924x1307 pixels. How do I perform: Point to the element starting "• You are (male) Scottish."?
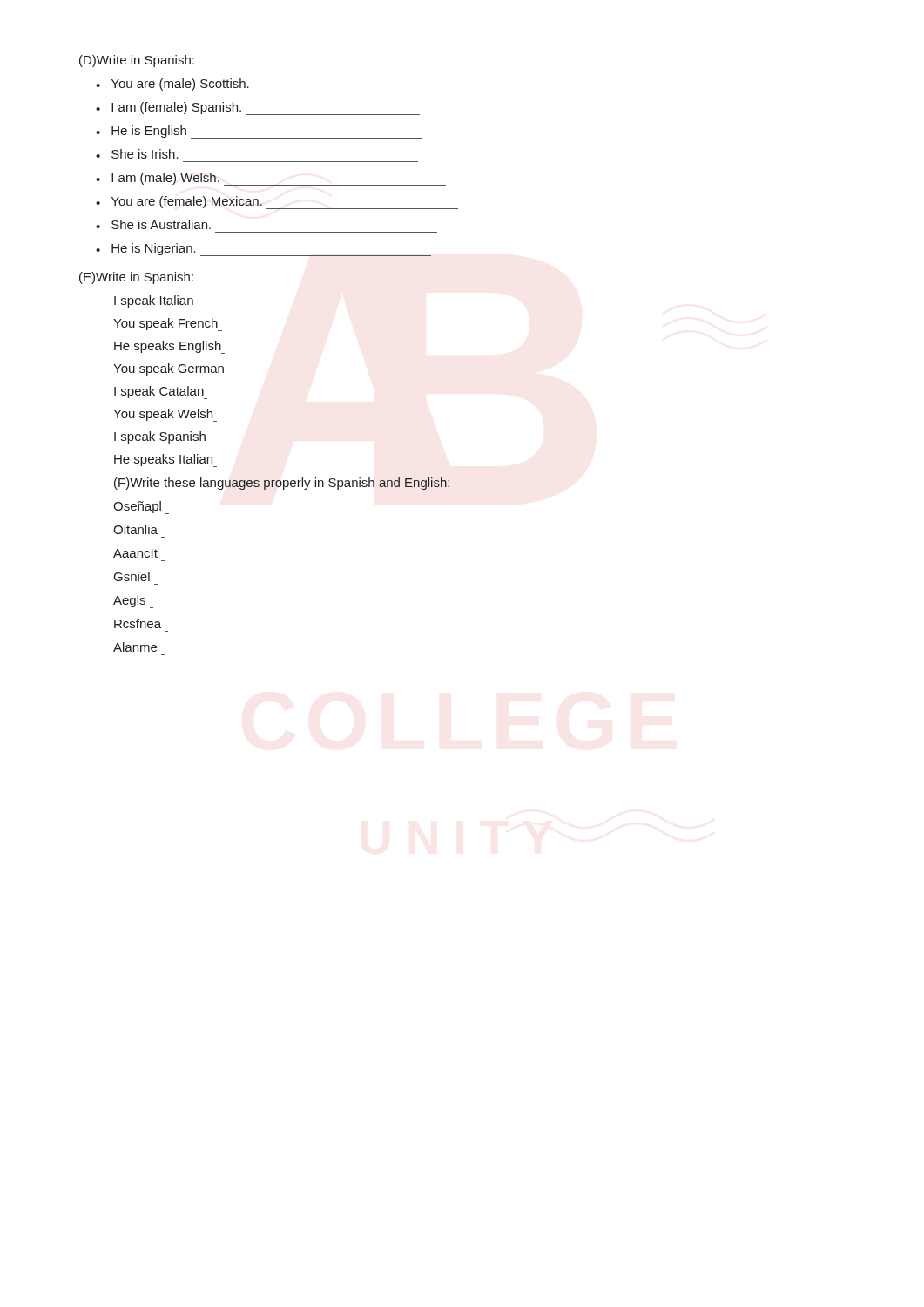pos(392,84)
